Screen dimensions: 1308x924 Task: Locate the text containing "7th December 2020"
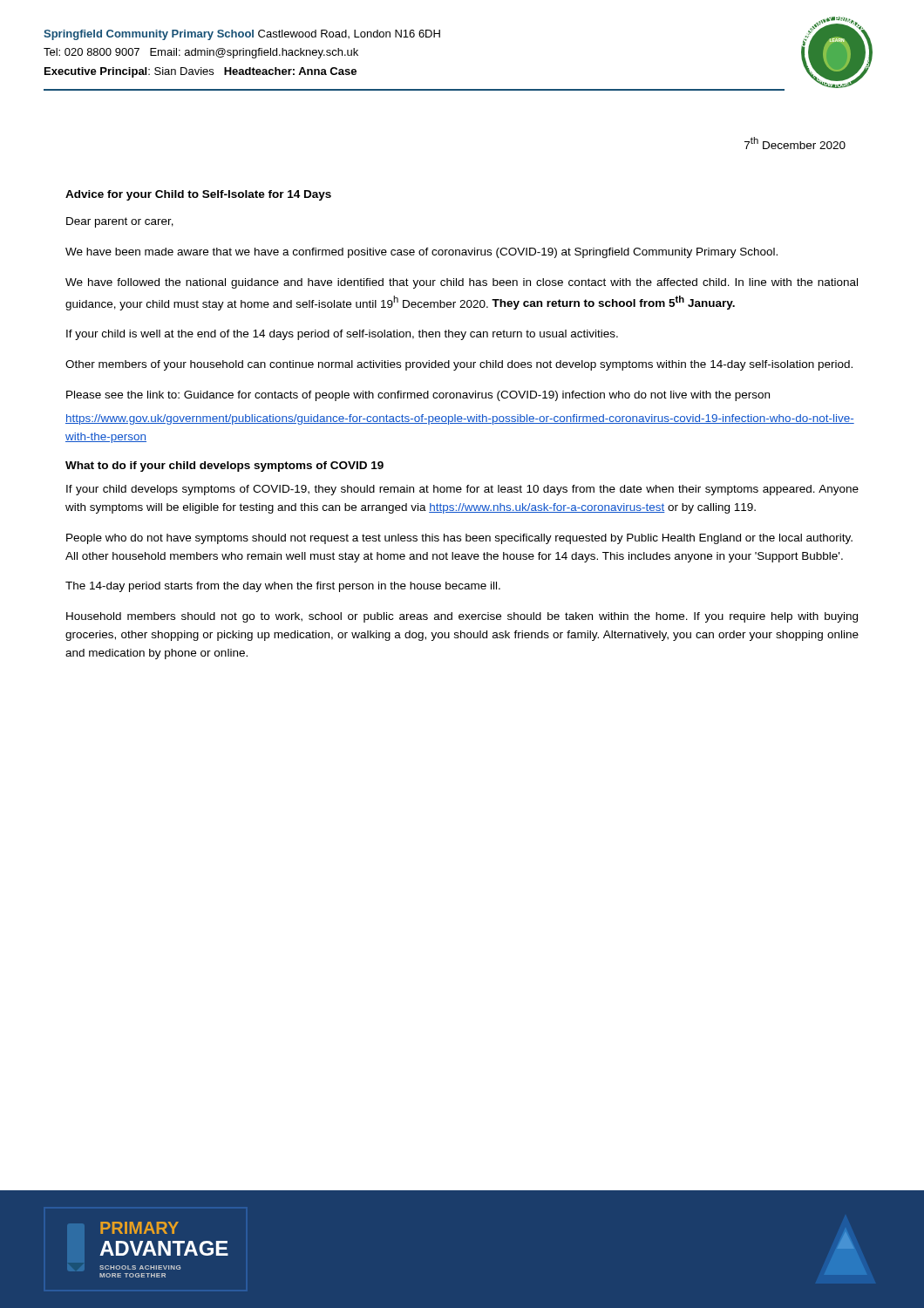point(795,143)
